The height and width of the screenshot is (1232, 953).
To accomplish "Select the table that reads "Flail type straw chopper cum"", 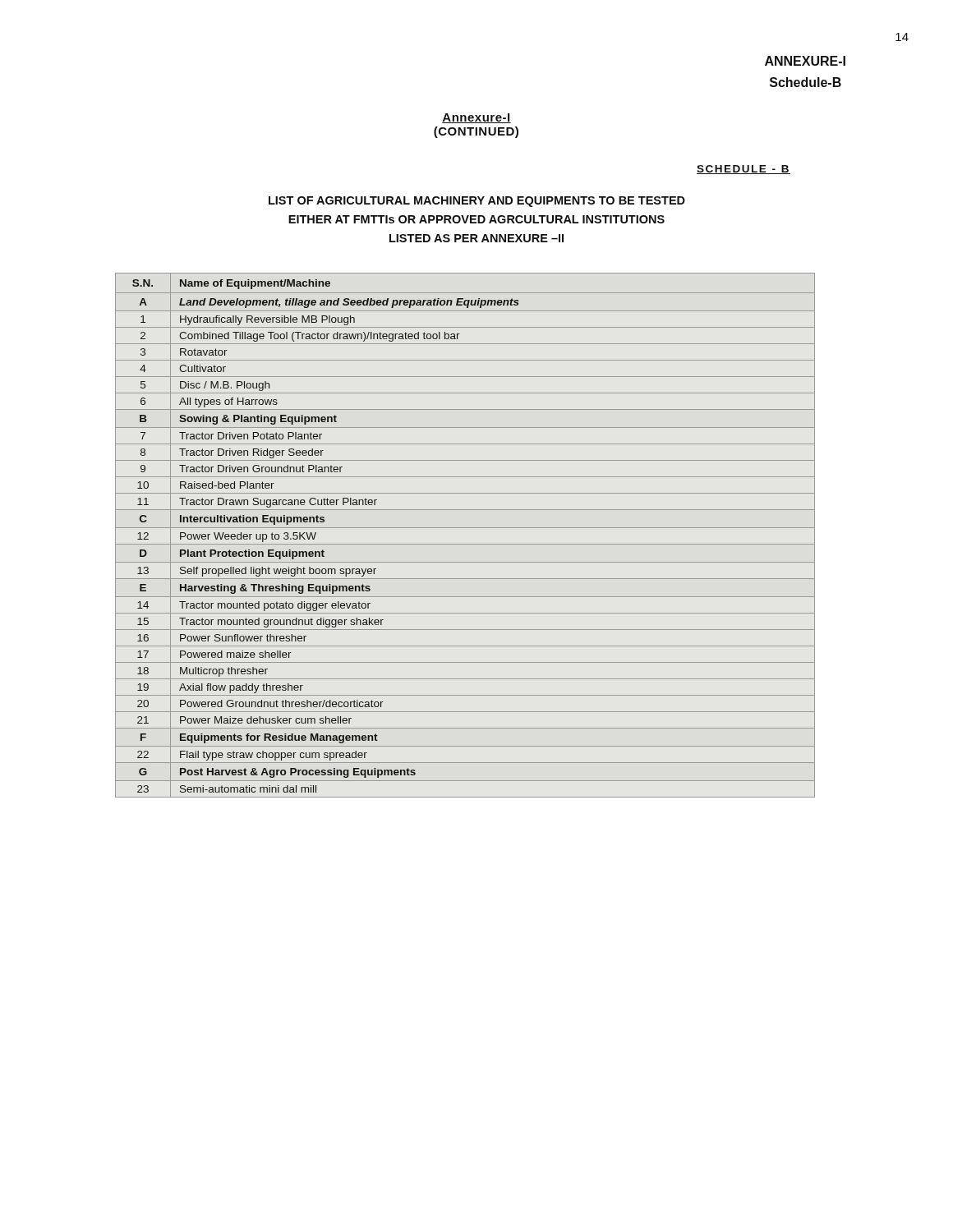I will [465, 535].
